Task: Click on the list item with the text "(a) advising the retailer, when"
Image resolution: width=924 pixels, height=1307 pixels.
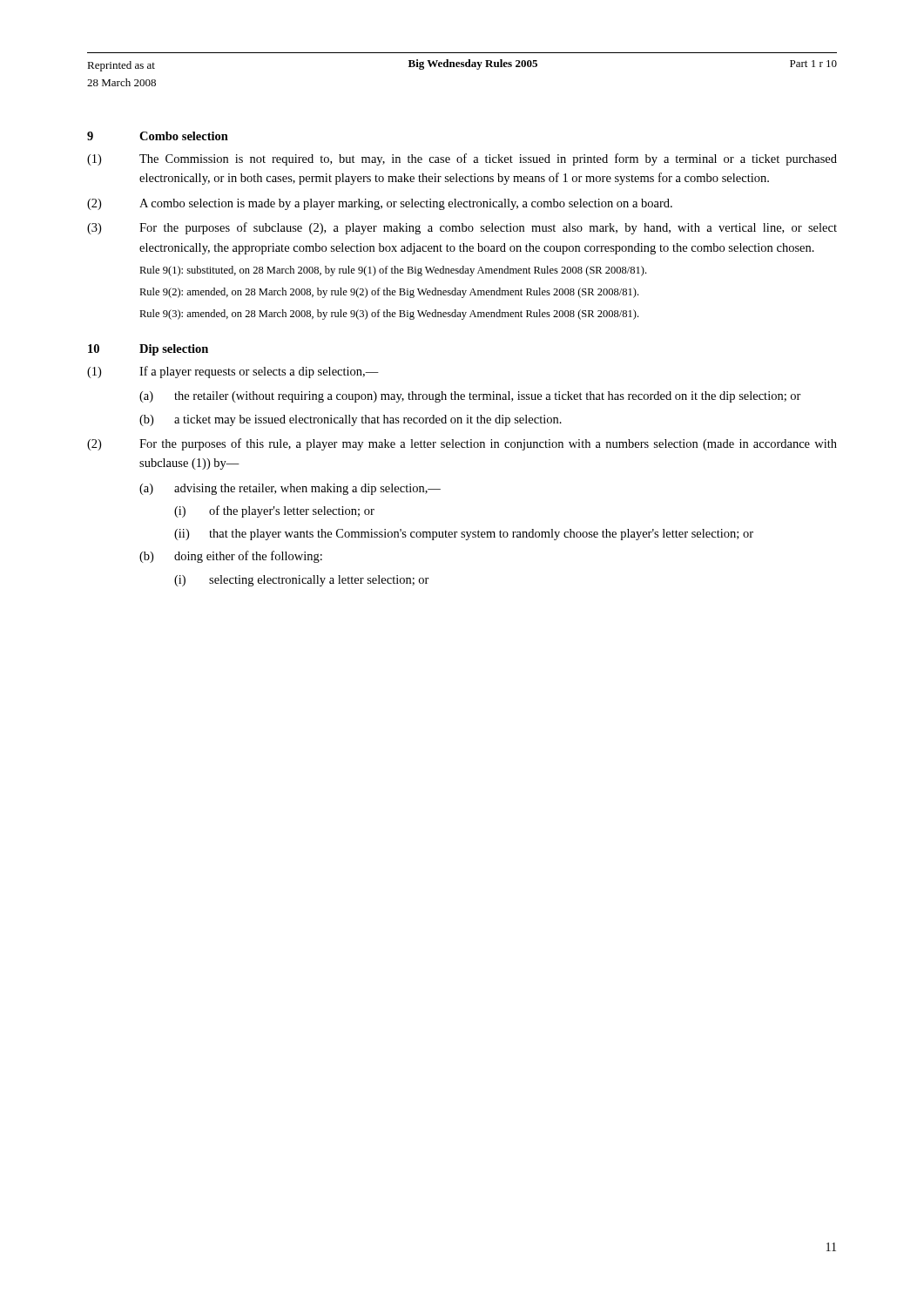Action: click(290, 489)
